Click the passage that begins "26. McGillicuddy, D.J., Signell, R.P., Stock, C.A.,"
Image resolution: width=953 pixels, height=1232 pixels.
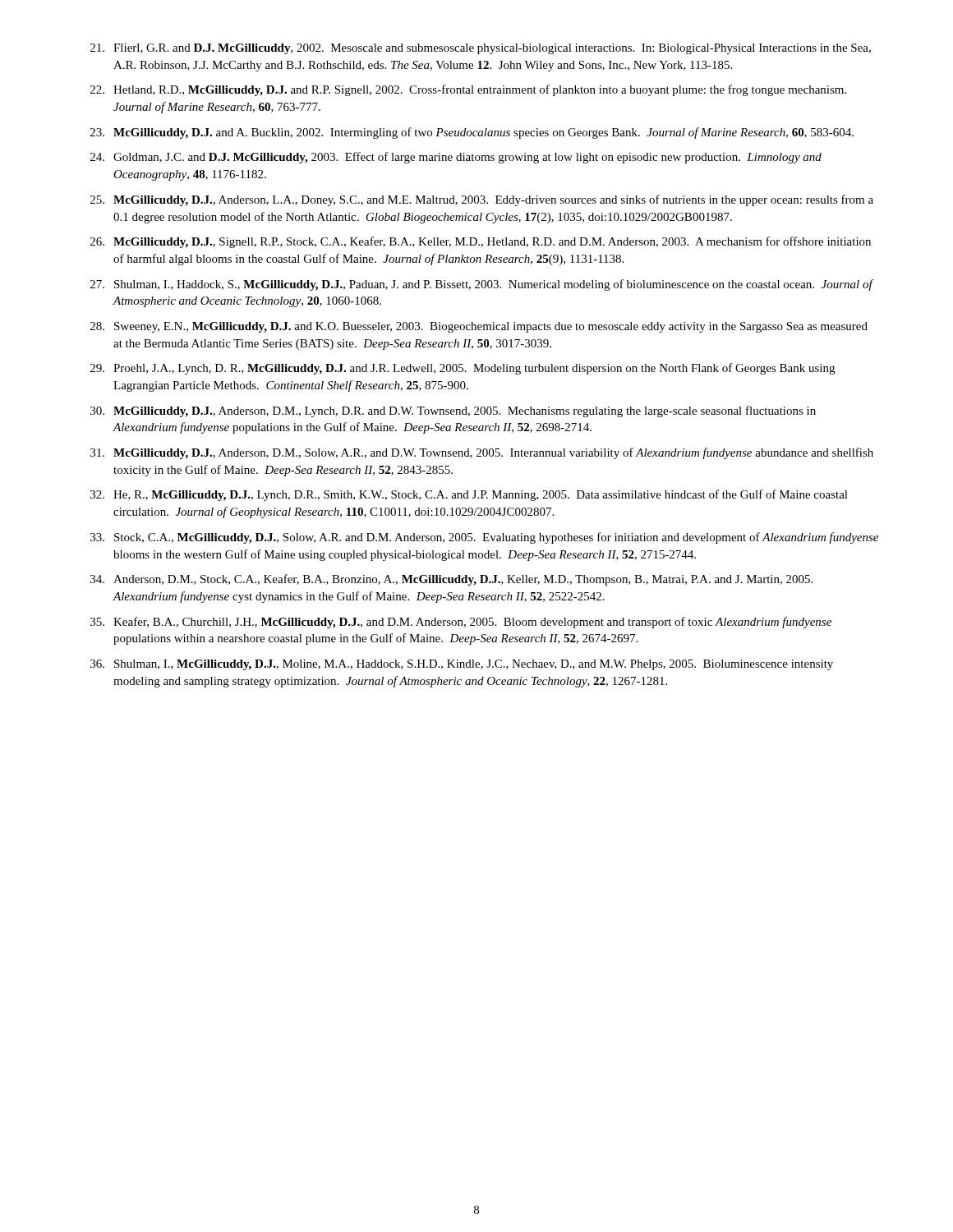point(476,250)
